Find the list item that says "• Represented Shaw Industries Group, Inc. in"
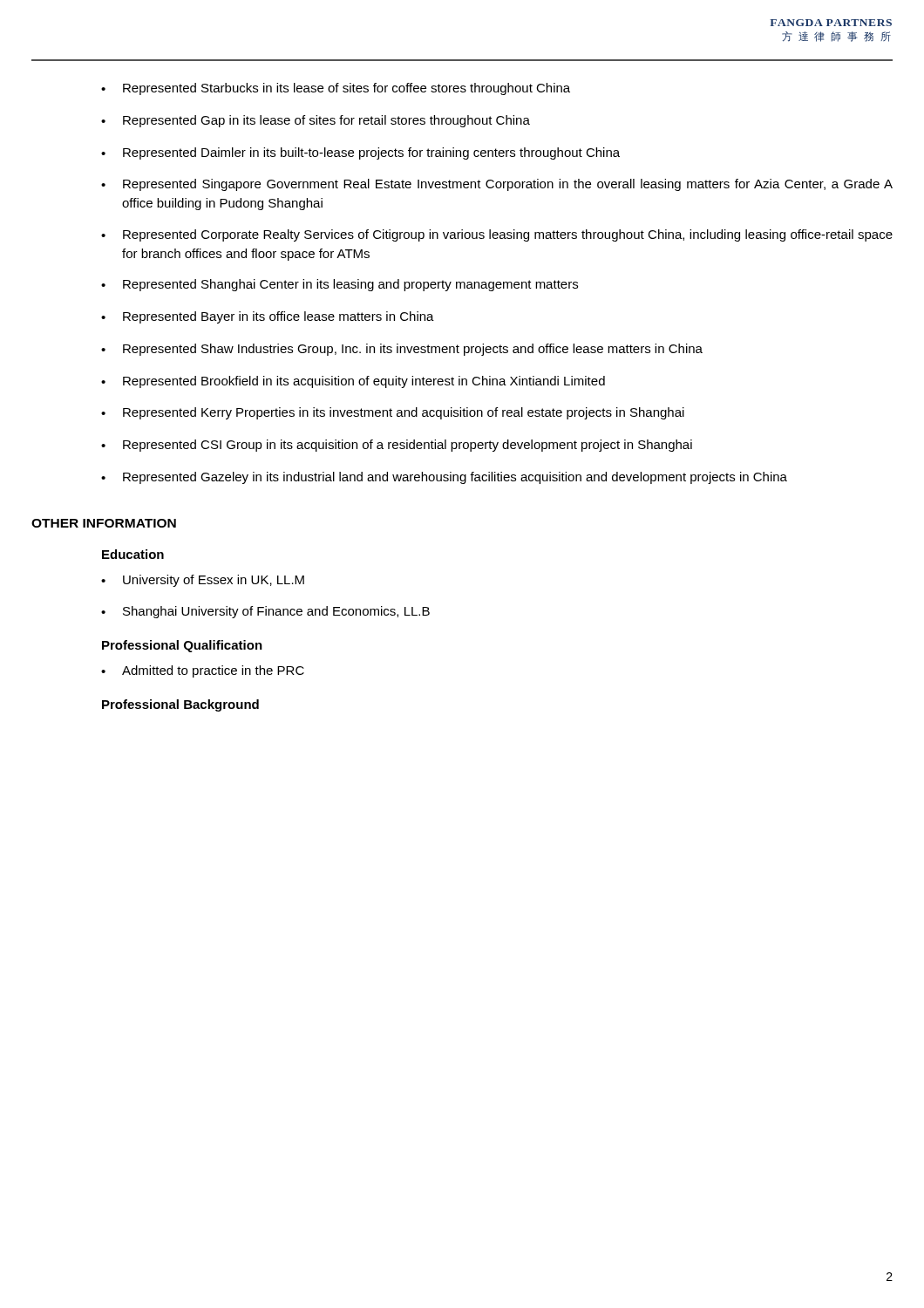The width and height of the screenshot is (924, 1308). [x=402, y=349]
